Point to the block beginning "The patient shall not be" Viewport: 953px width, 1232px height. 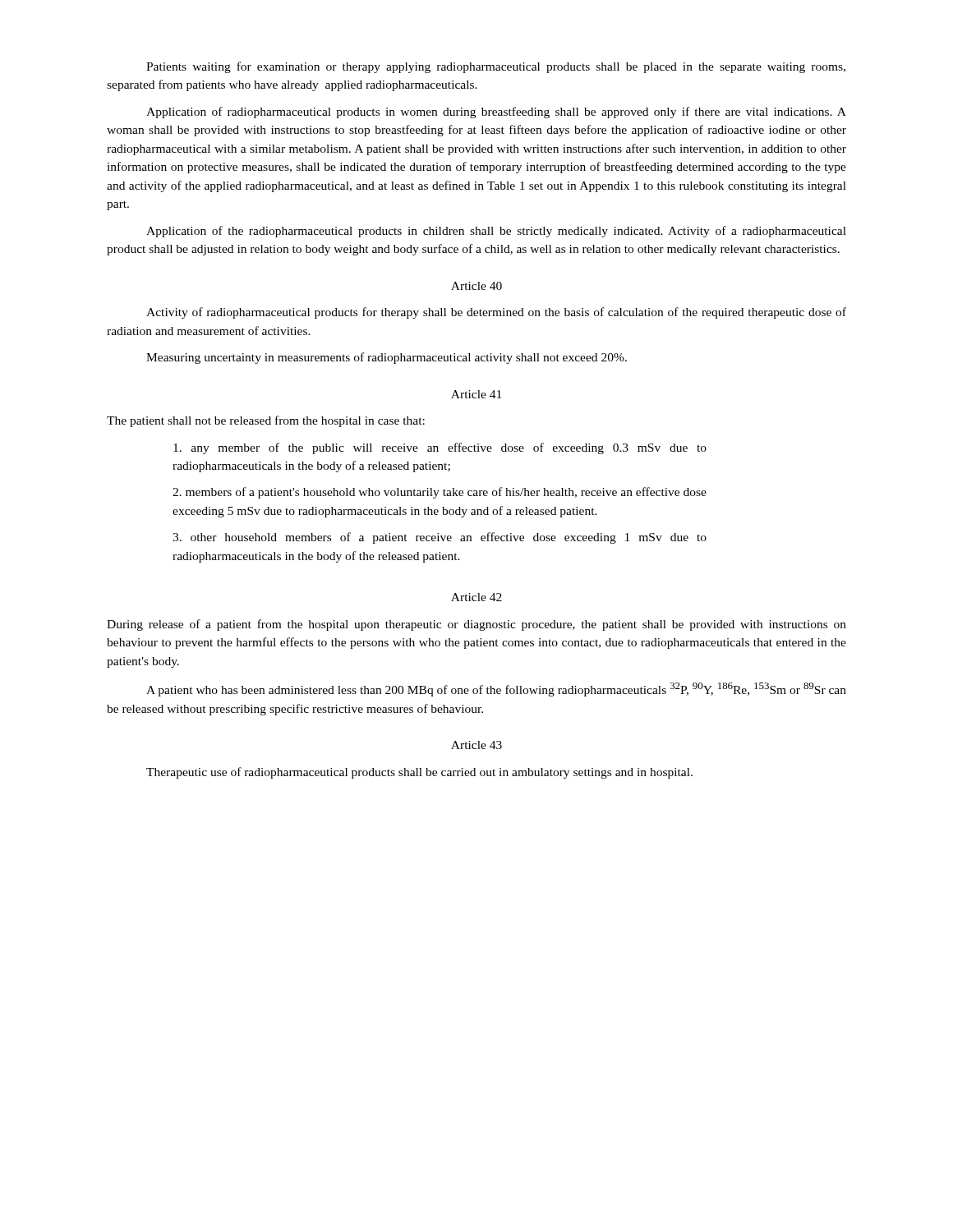point(266,420)
